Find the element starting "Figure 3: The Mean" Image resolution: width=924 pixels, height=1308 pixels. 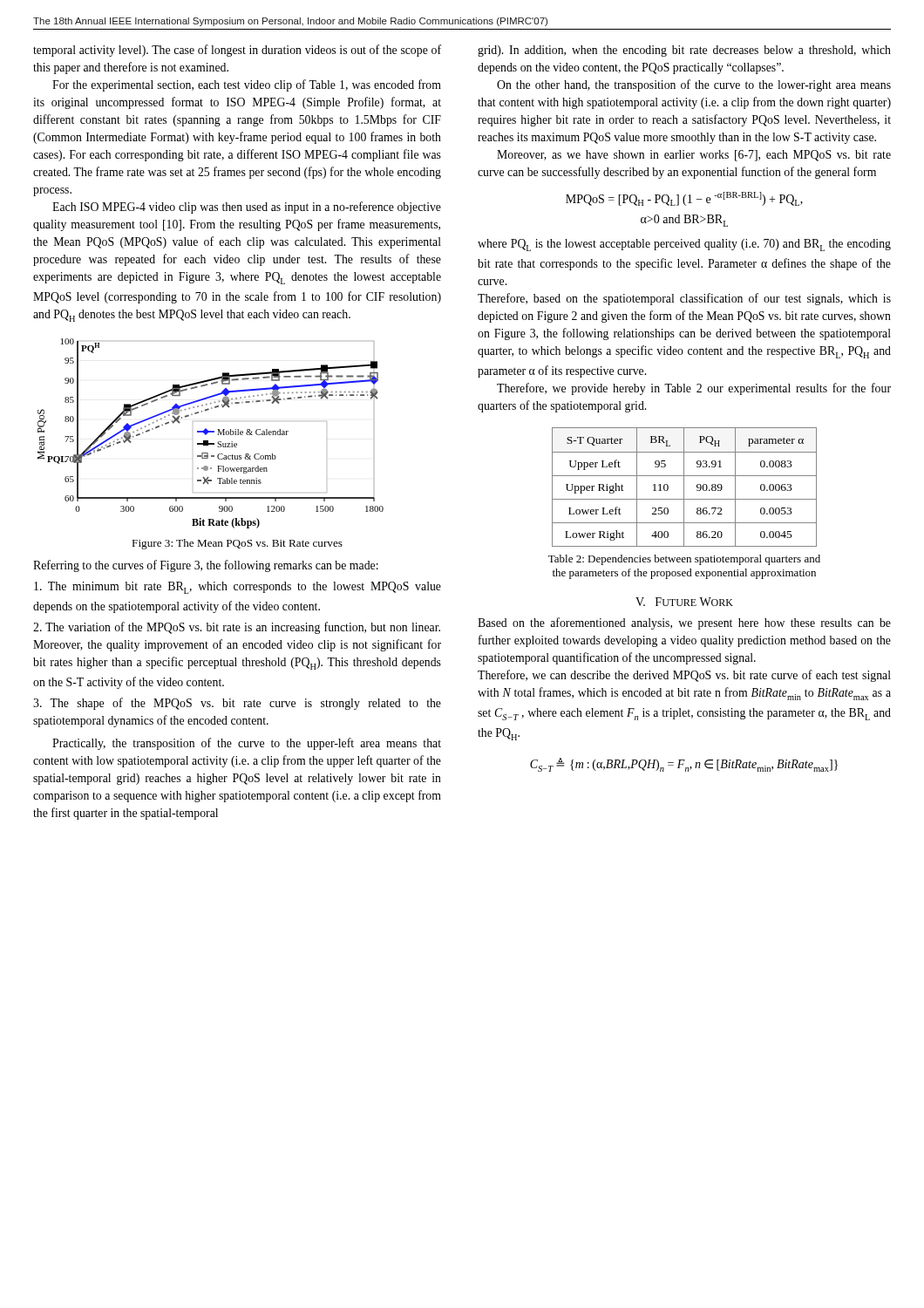click(237, 543)
